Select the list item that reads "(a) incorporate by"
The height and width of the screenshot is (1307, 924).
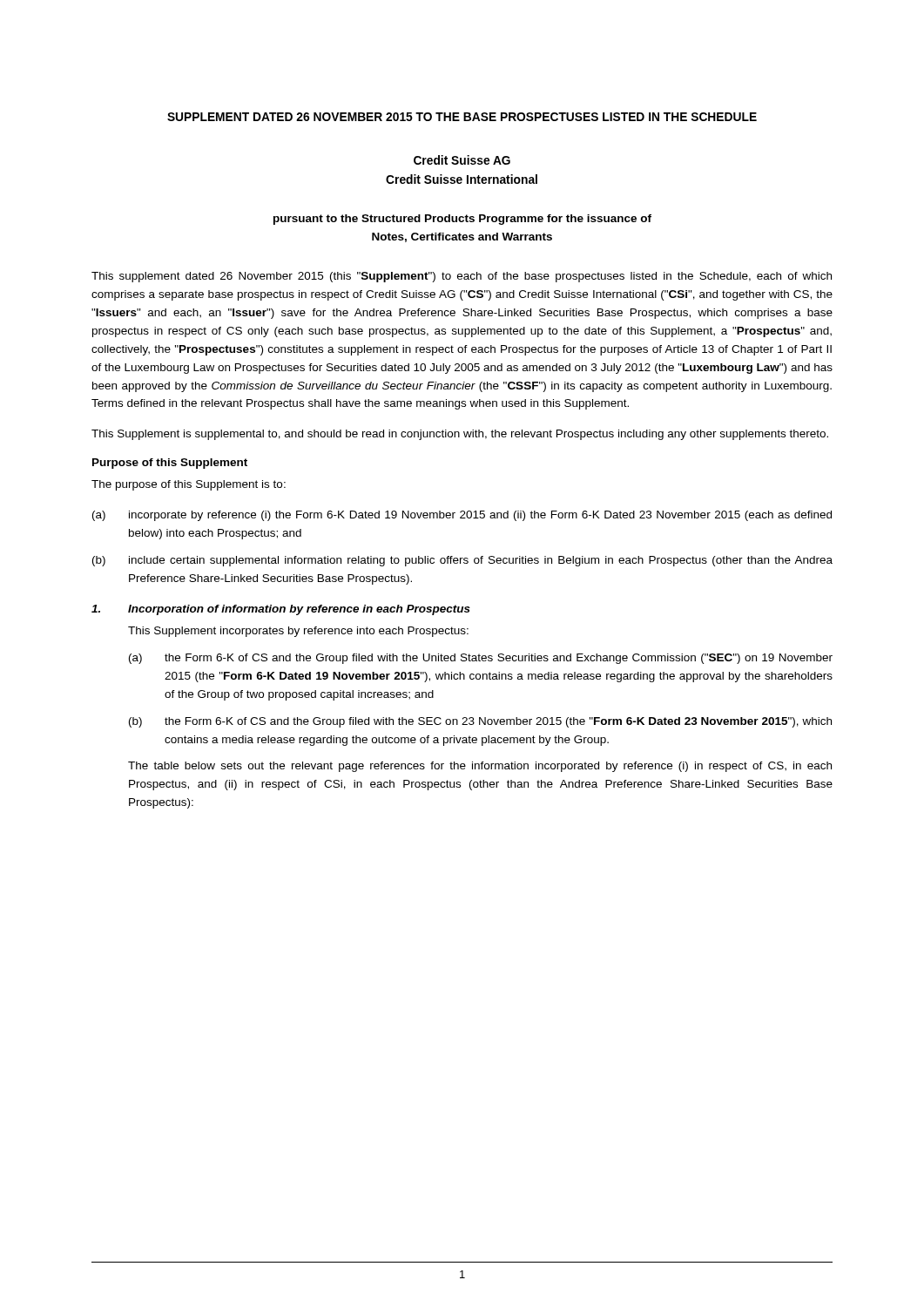pyautogui.click(x=462, y=525)
